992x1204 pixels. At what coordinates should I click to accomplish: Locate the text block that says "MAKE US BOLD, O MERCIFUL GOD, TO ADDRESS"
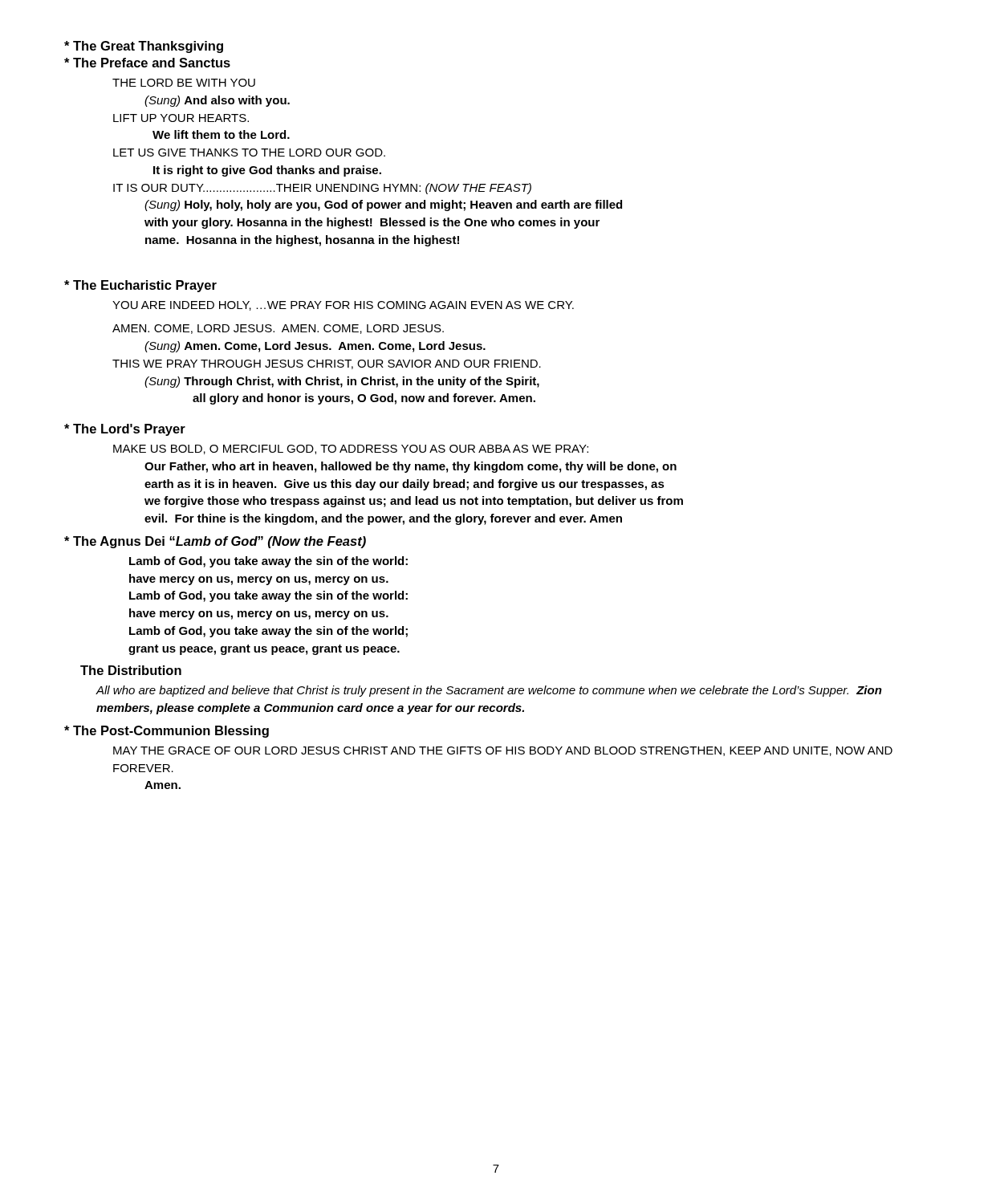[x=520, y=483]
